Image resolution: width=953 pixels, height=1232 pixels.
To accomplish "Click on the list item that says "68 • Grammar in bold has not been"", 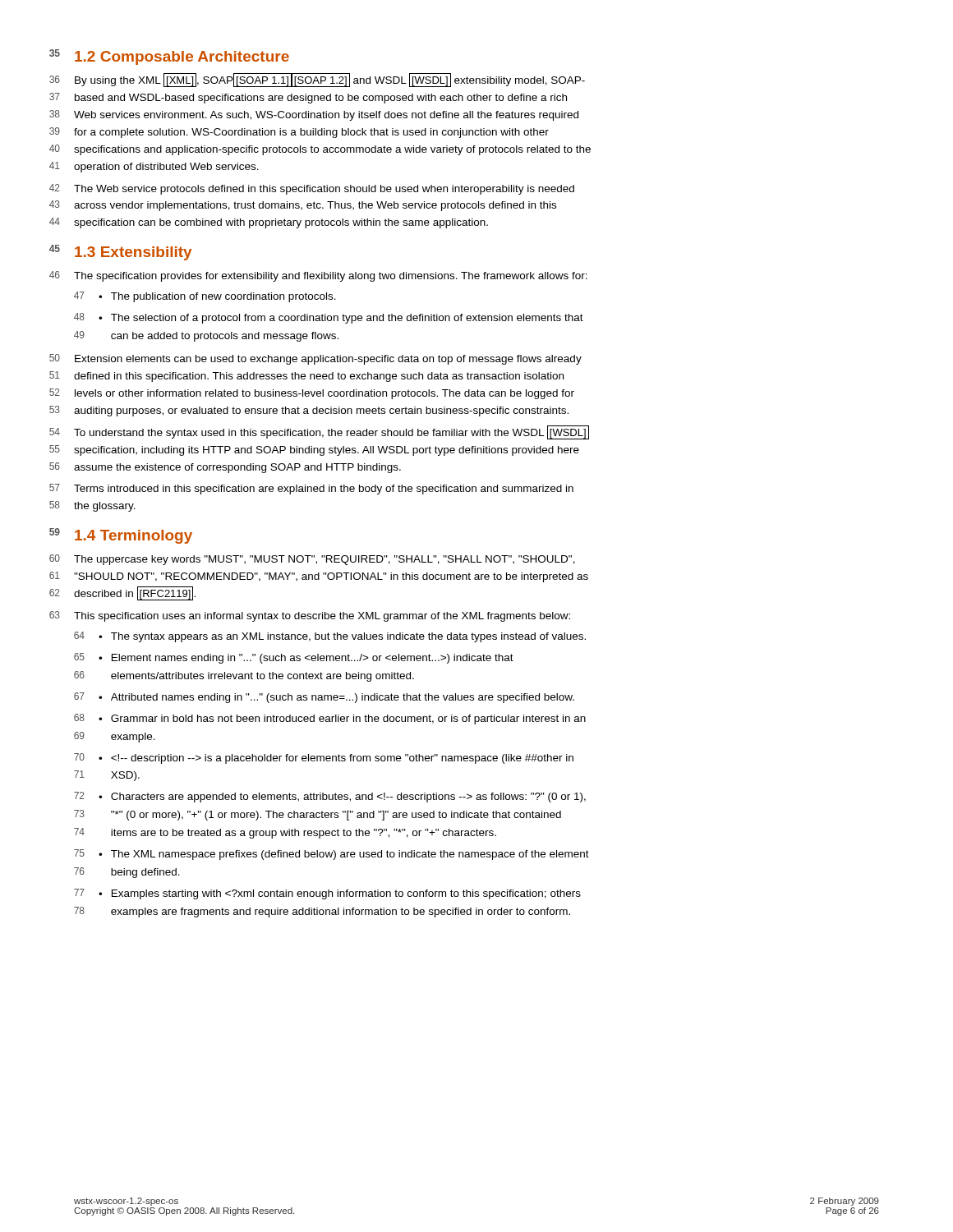I will (476, 728).
